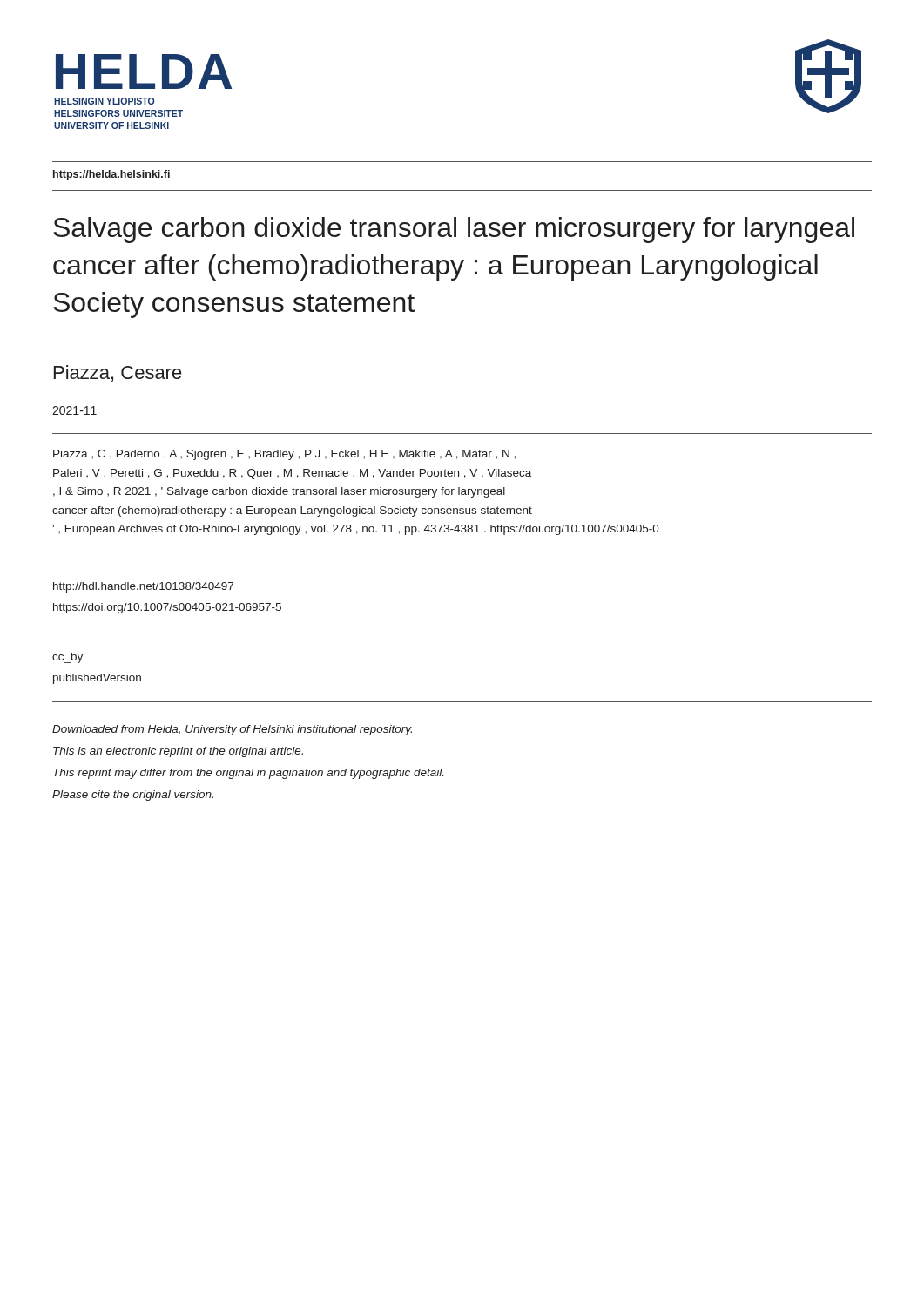The height and width of the screenshot is (1307, 924).
Task: Select the text that says "http://hdl.handle.net/10138/340497 https://doi.org/10.1007/s00405-021-06957-5"
Action: click(167, 596)
